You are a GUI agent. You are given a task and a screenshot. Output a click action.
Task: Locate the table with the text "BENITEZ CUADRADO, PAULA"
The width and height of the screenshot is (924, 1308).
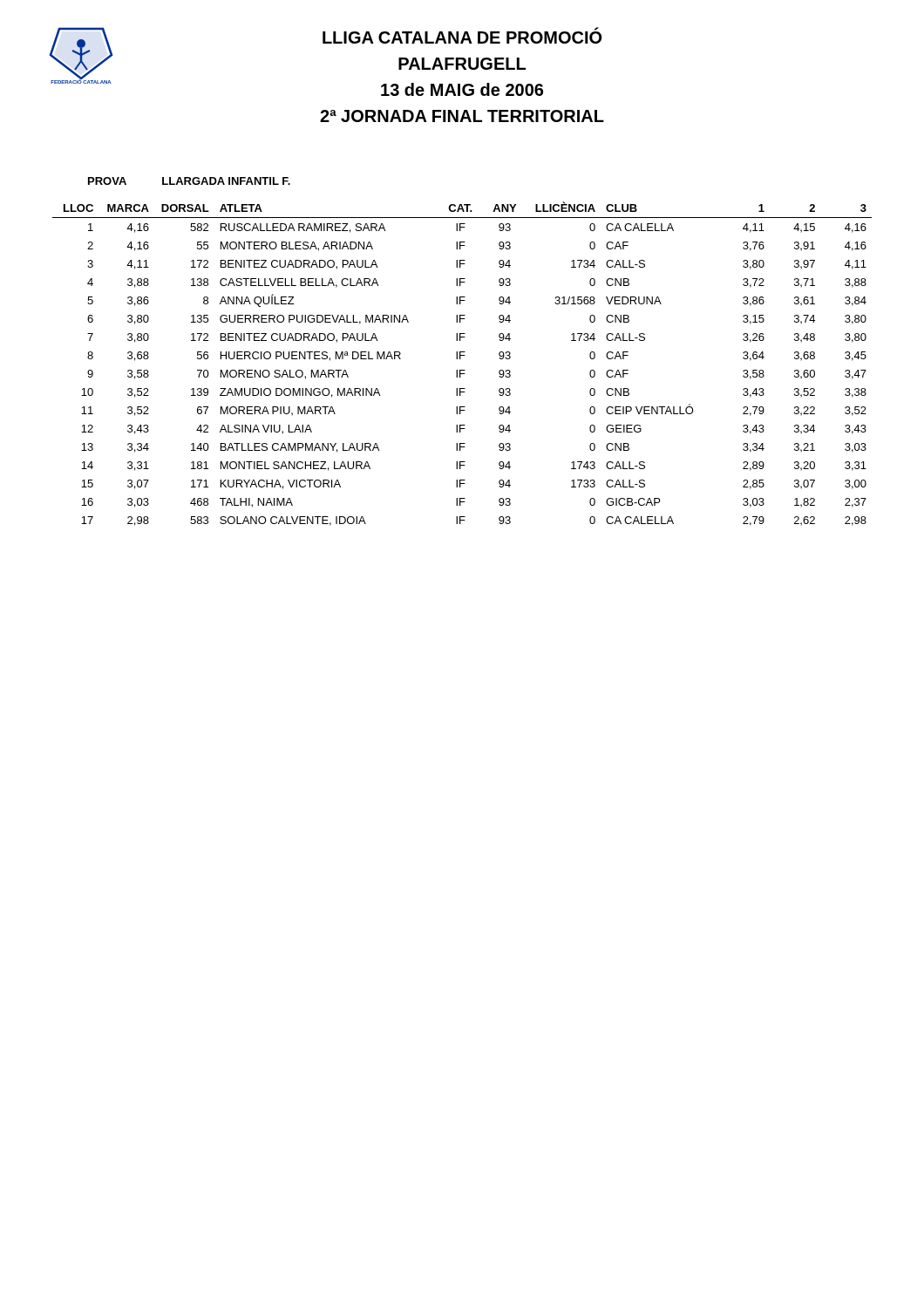click(462, 364)
